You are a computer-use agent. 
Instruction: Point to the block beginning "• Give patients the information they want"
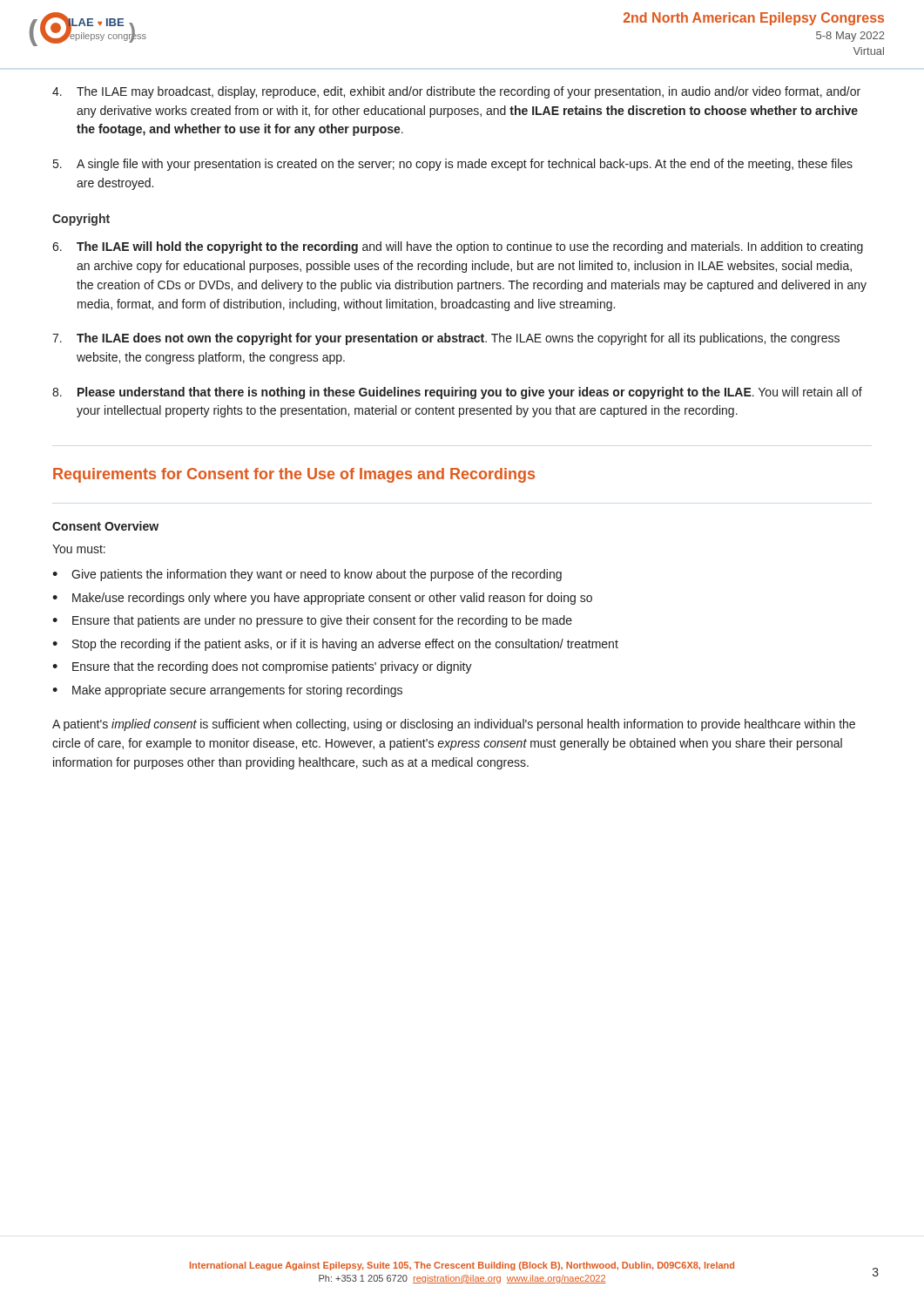coord(307,575)
